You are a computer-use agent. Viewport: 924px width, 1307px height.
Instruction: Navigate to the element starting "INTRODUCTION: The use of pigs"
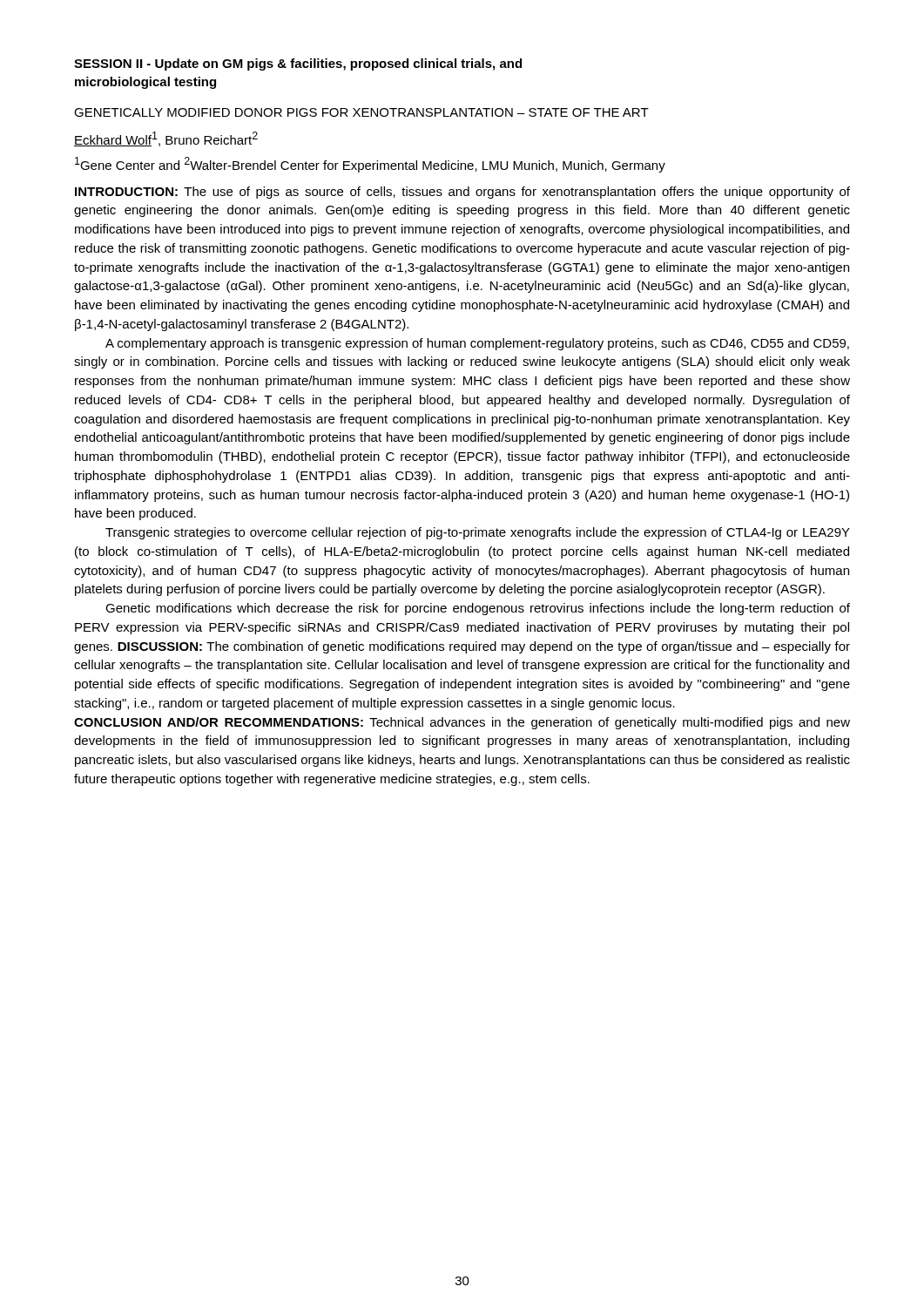[x=462, y=485]
